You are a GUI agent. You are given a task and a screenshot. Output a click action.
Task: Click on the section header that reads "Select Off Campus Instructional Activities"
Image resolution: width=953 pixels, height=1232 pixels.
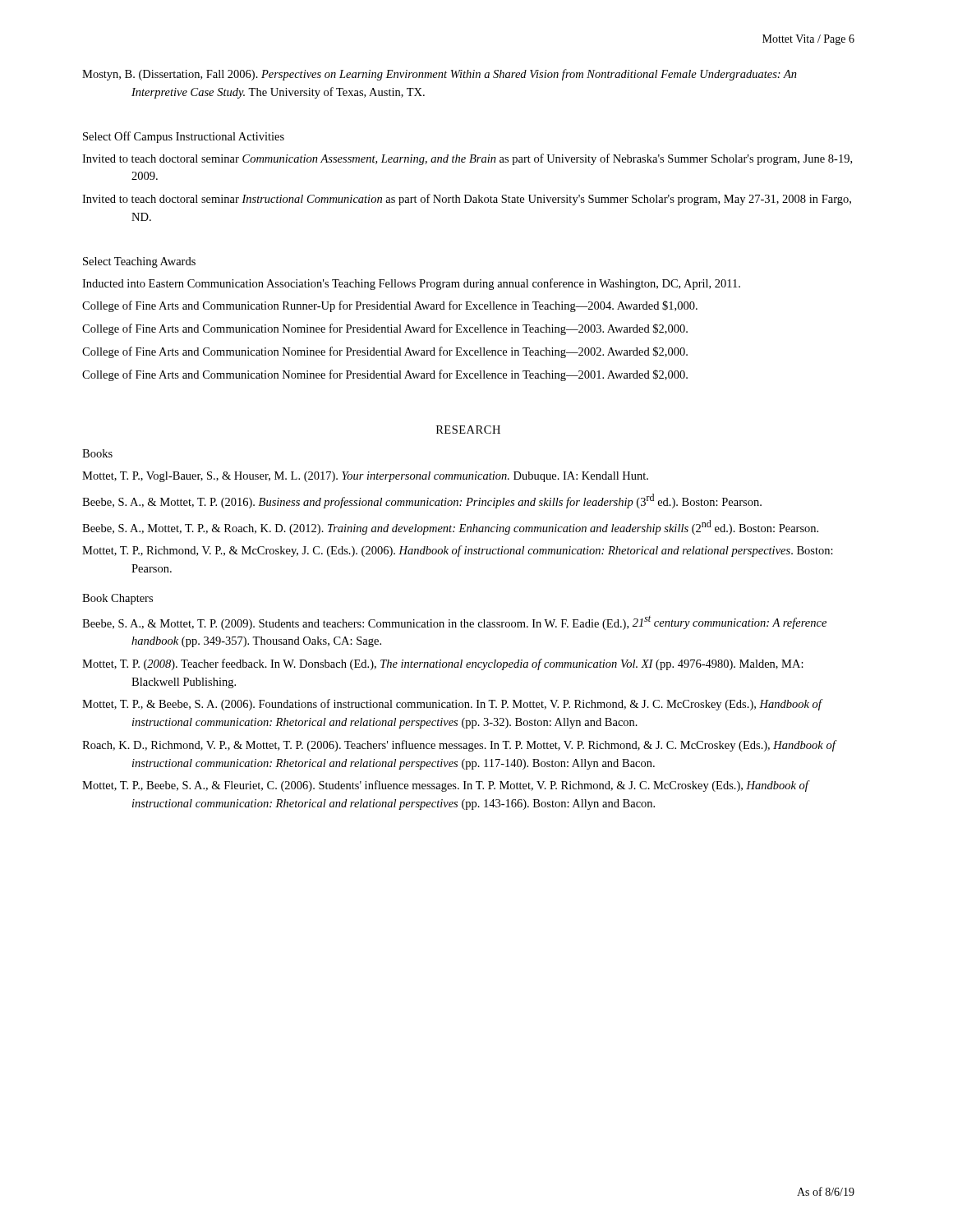tap(183, 136)
